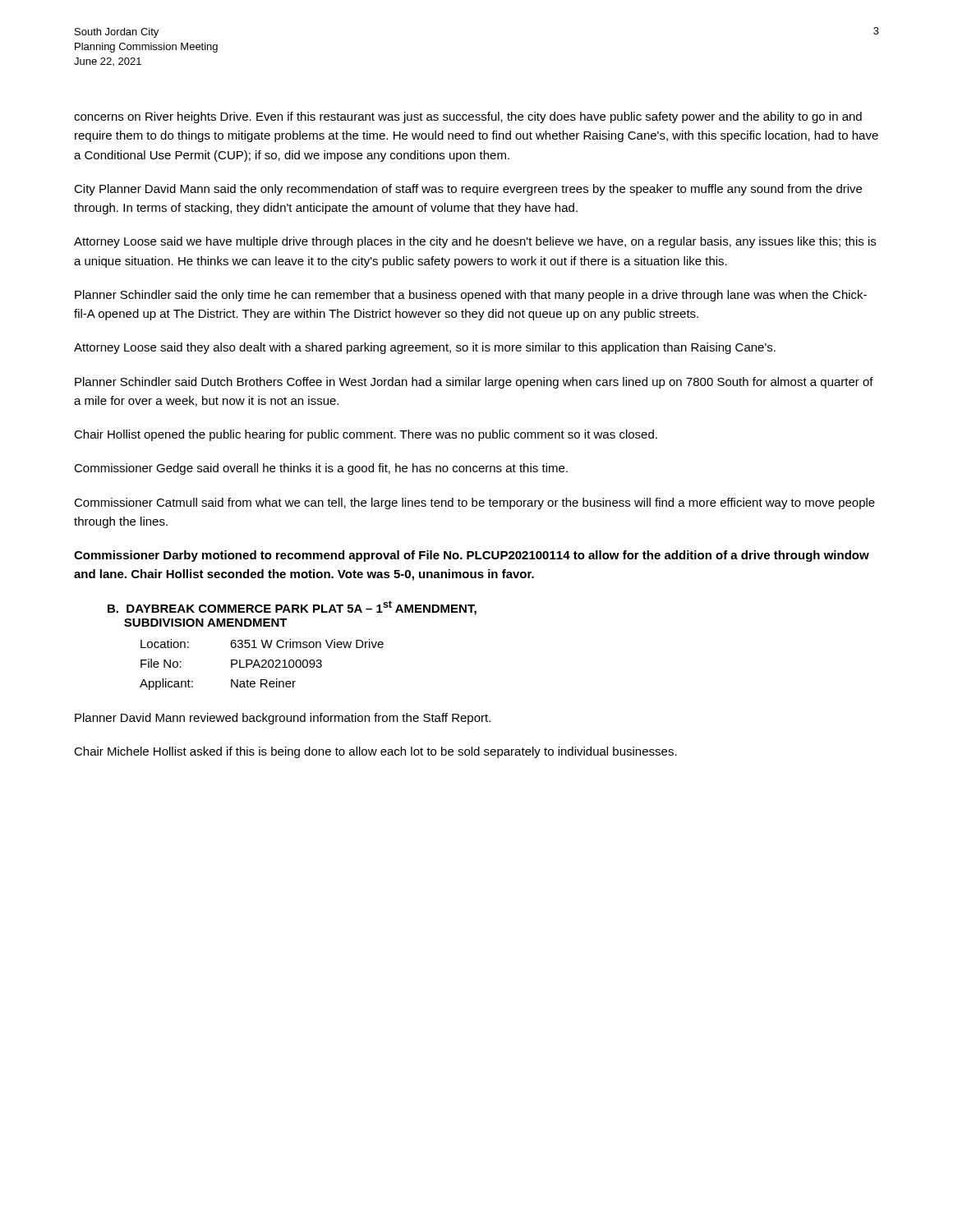Find the text starting "Attorney Loose said we have multiple"

[x=476, y=251]
